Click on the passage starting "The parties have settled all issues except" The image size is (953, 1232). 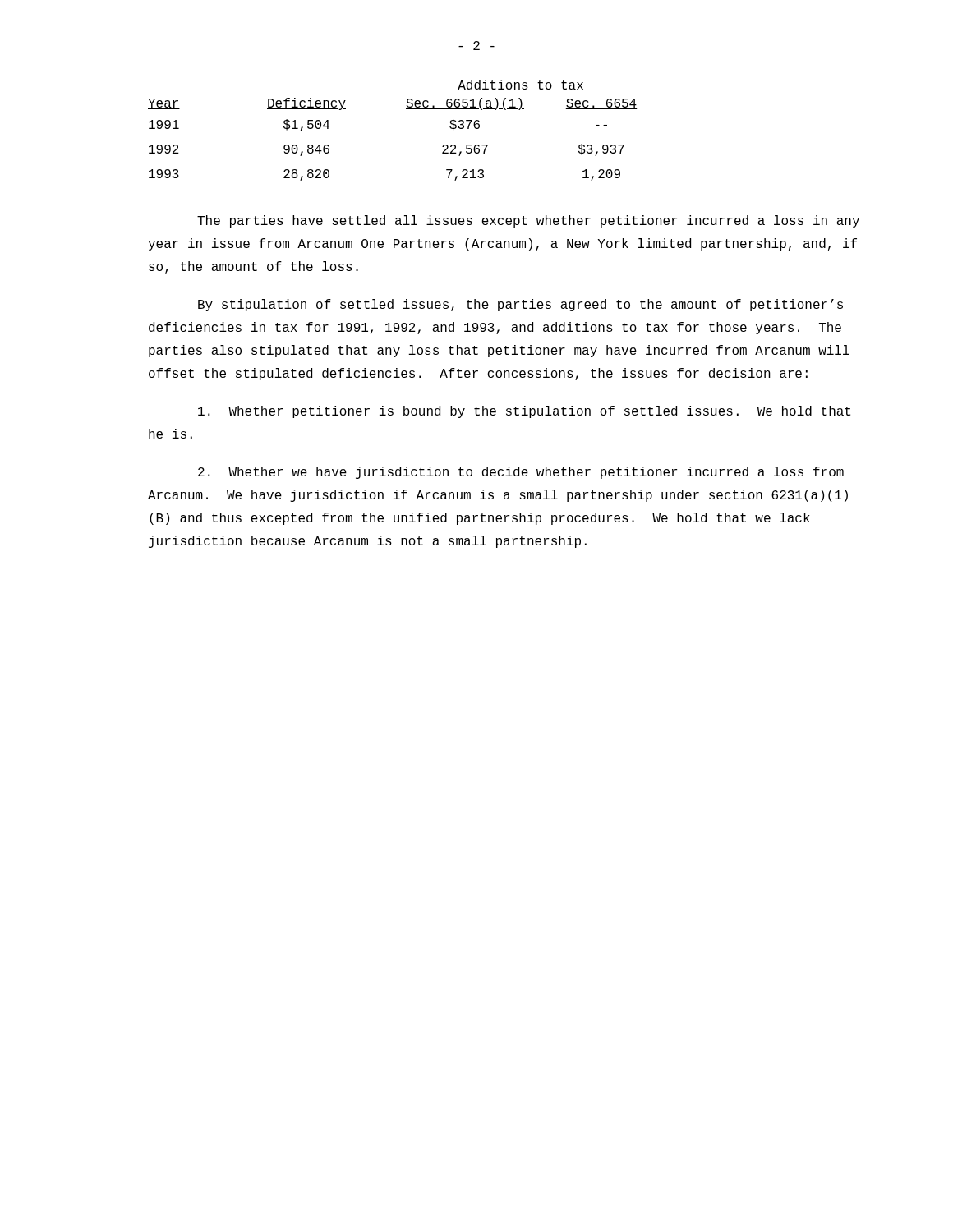(509, 245)
